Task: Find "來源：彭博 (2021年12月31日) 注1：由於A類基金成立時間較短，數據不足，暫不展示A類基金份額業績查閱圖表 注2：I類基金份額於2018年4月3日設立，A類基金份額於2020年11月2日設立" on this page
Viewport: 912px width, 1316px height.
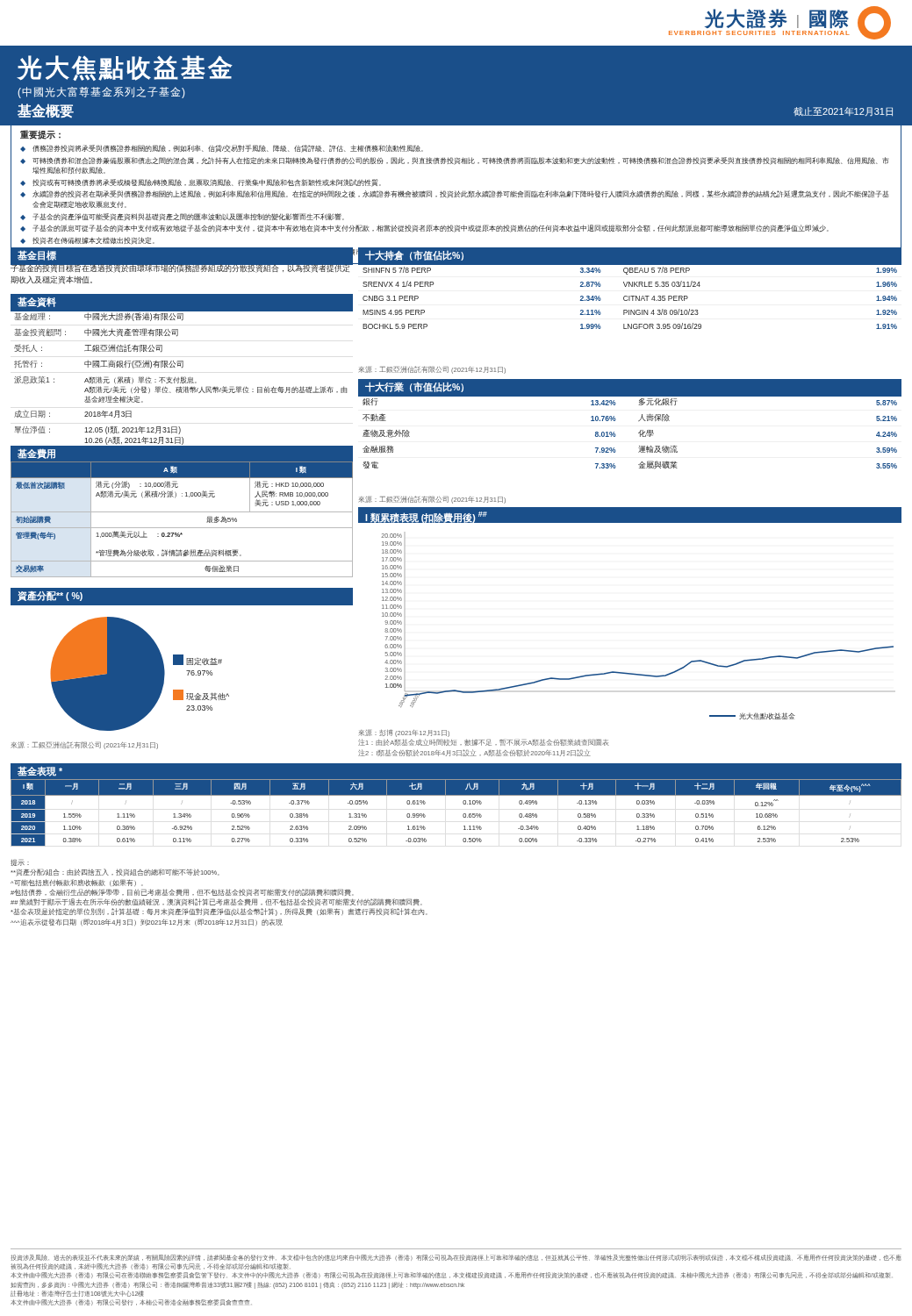Action: pos(484,743)
